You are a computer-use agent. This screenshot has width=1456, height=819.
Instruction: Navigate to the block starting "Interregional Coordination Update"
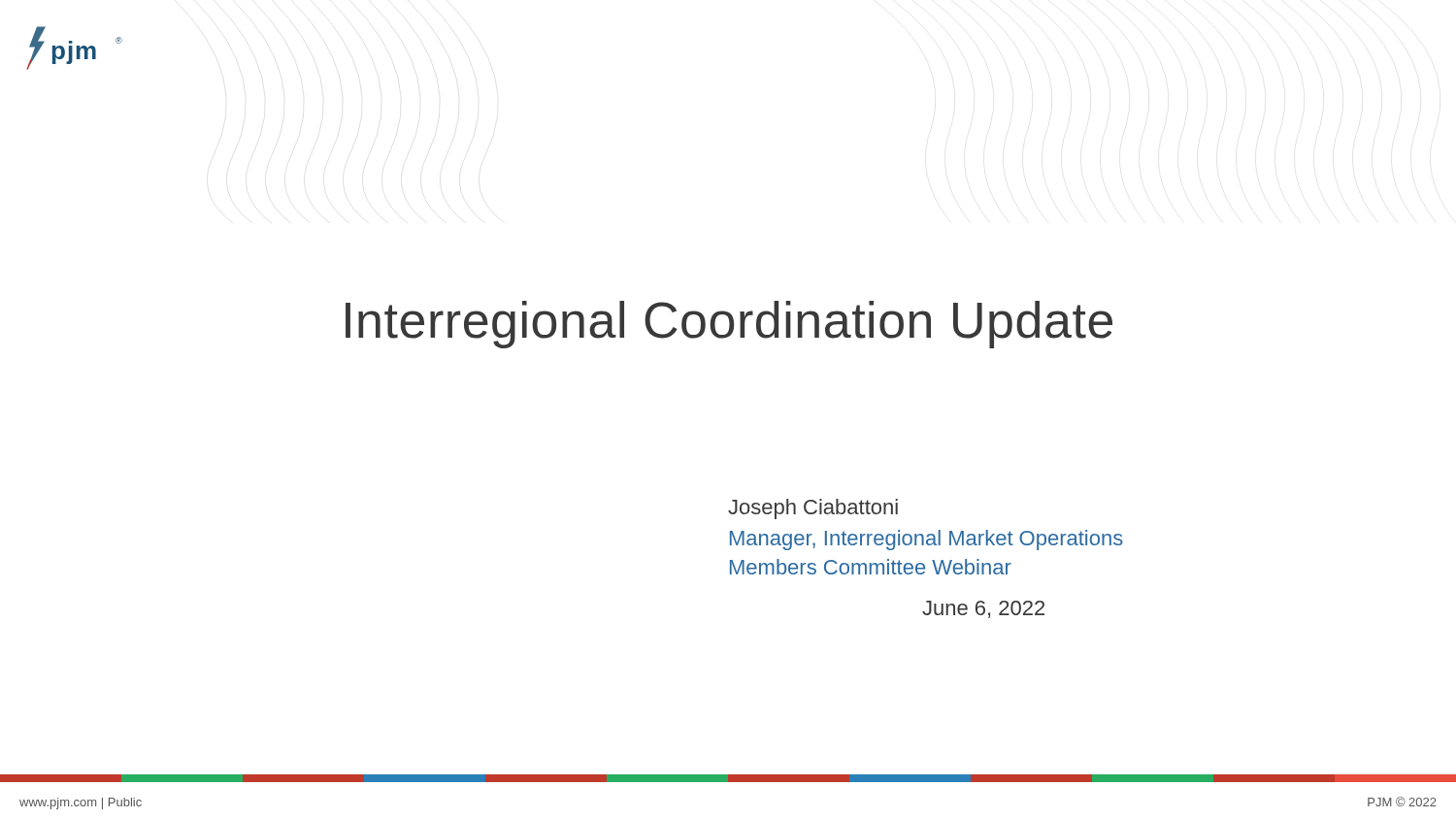[x=728, y=320]
